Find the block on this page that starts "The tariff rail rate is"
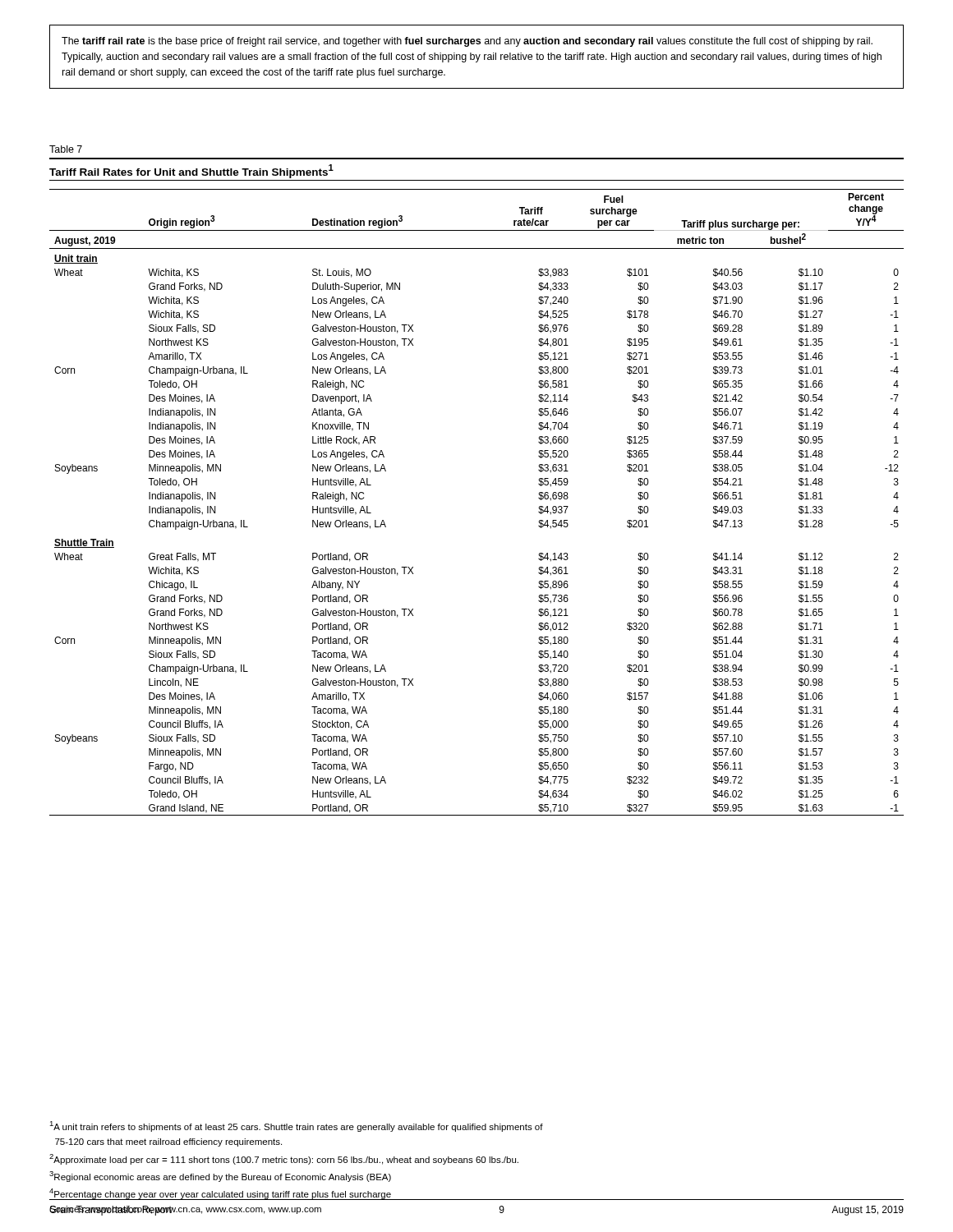953x1232 pixels. point(472,56)
